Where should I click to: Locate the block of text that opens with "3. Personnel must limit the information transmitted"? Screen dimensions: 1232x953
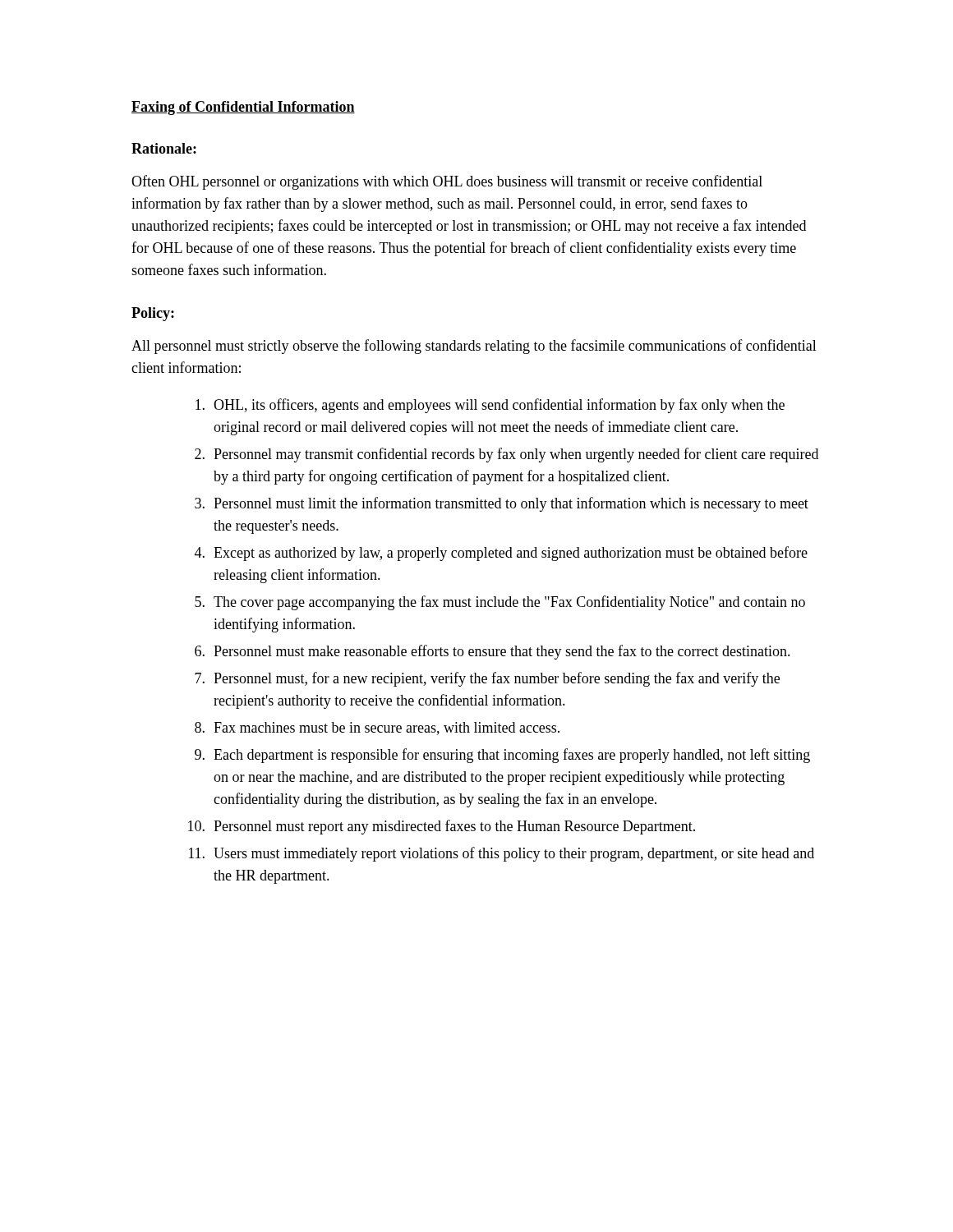tap(501, 515)
